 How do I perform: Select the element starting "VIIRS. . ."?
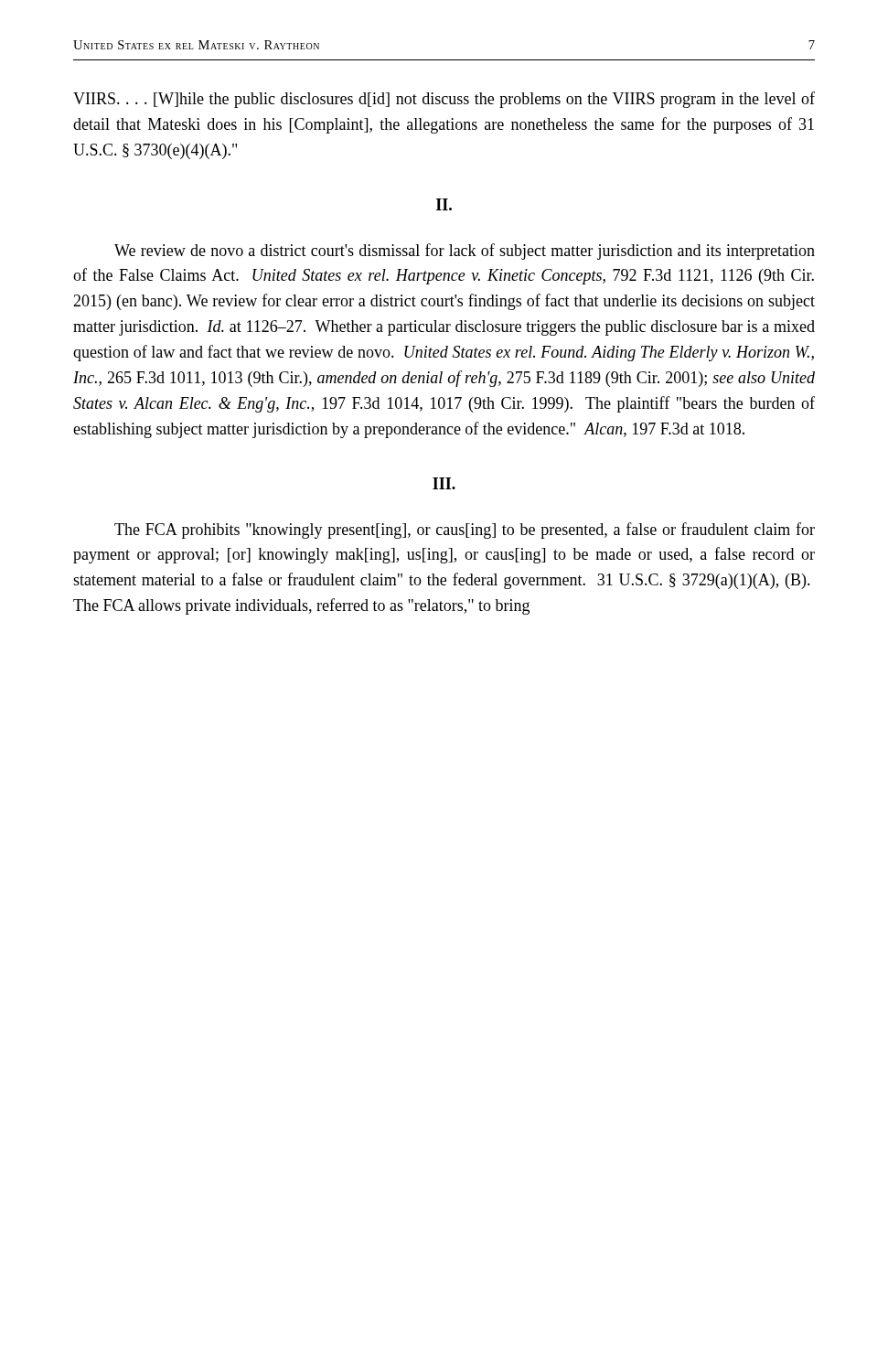[x=444, y=125]
